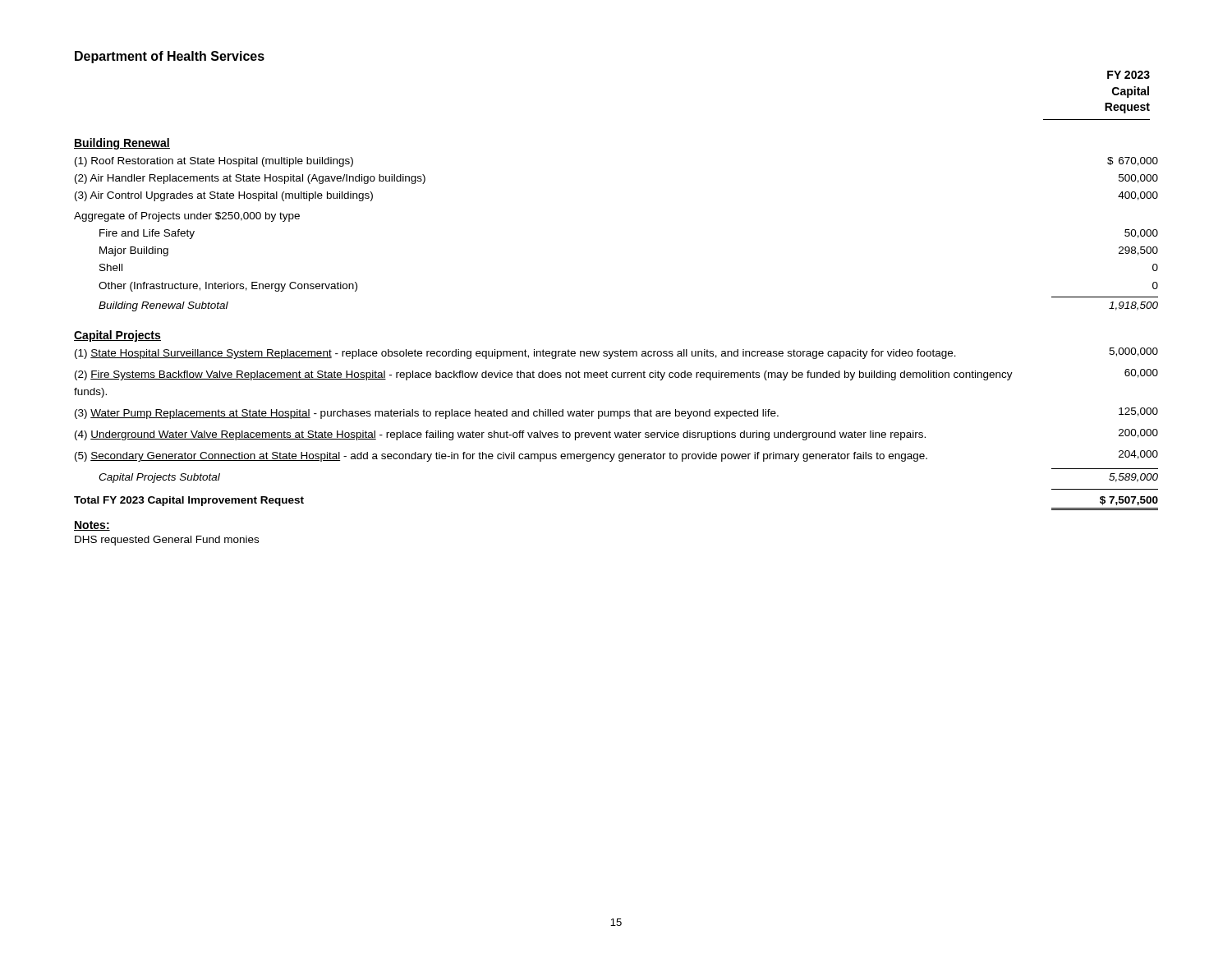Point to the element starting "Aggregate of Projects"

coord(187,217)
